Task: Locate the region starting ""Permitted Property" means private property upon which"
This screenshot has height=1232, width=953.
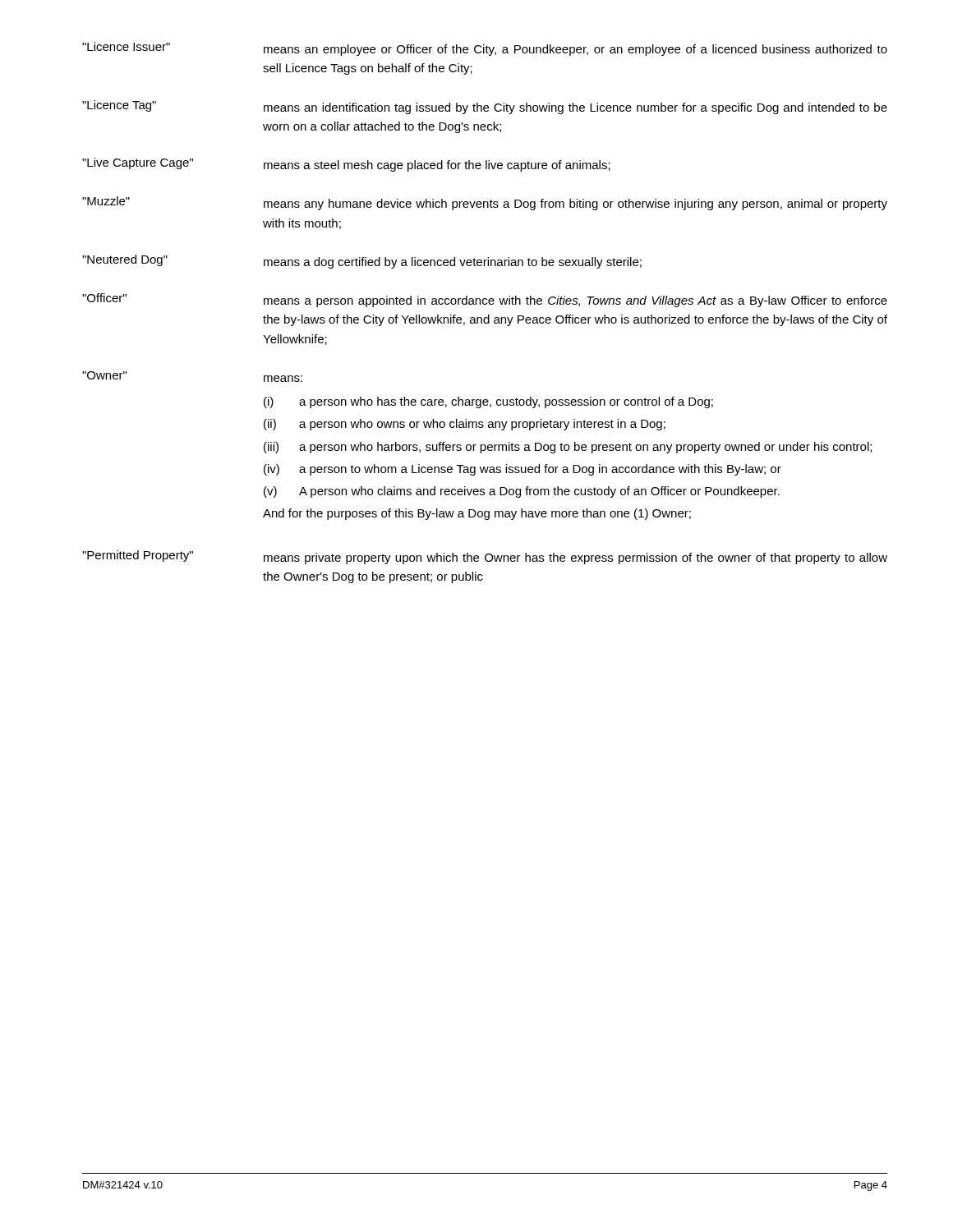Action: coord(485,566)
